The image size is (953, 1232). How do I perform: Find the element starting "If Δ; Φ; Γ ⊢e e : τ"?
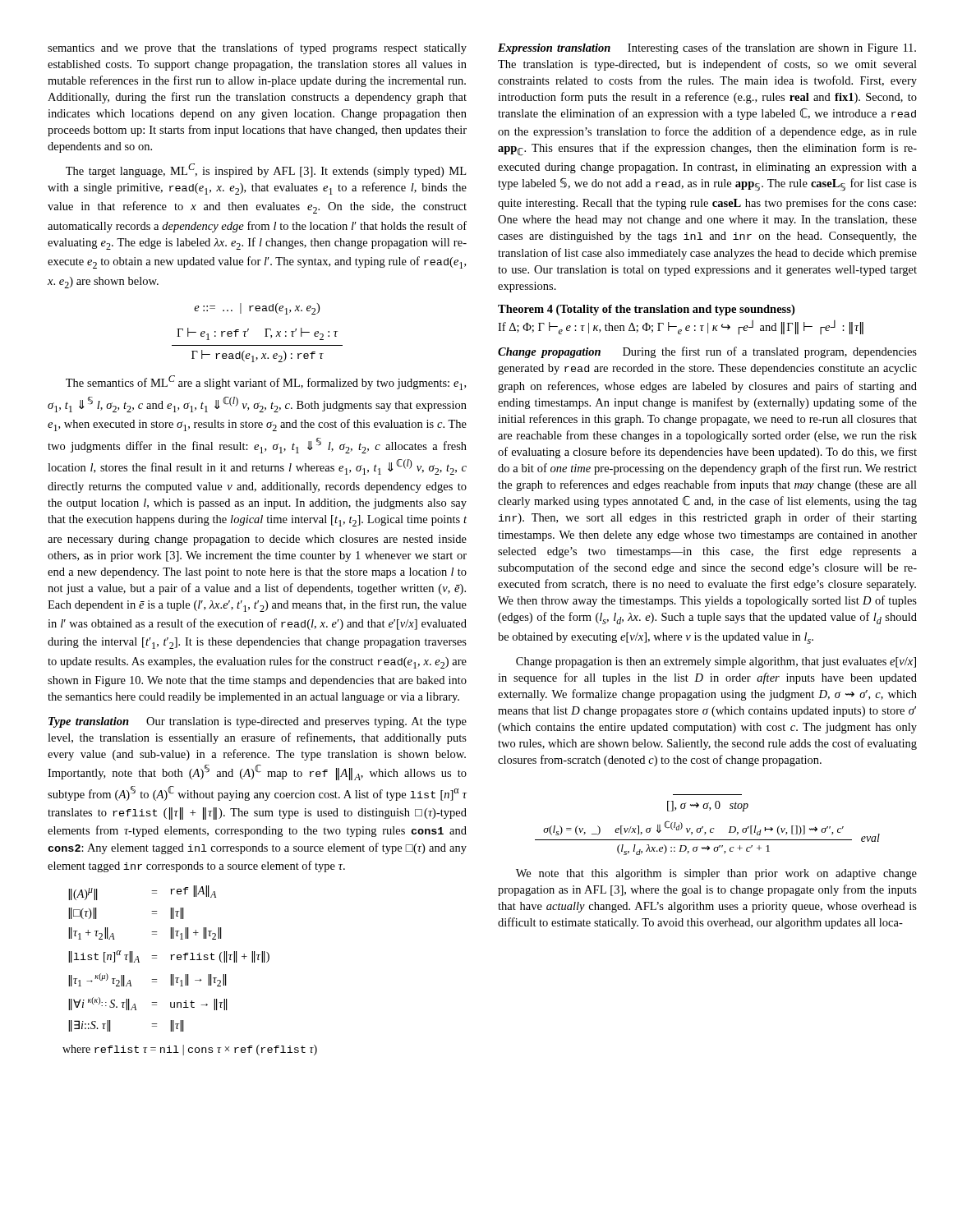click(x=707, y=329)
